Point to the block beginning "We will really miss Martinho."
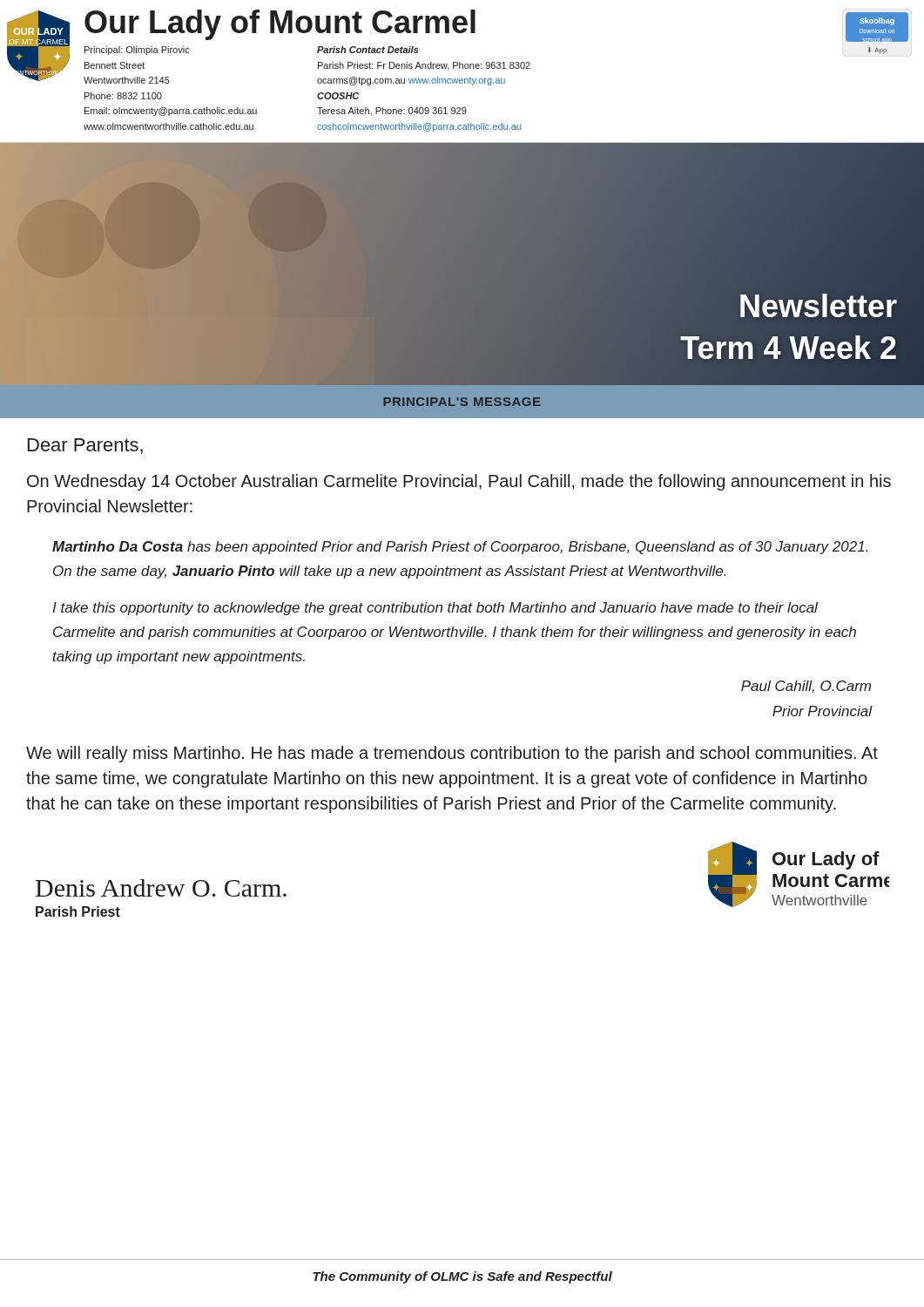This screenshot has width=924, height=1307. [x=452, y=778]
